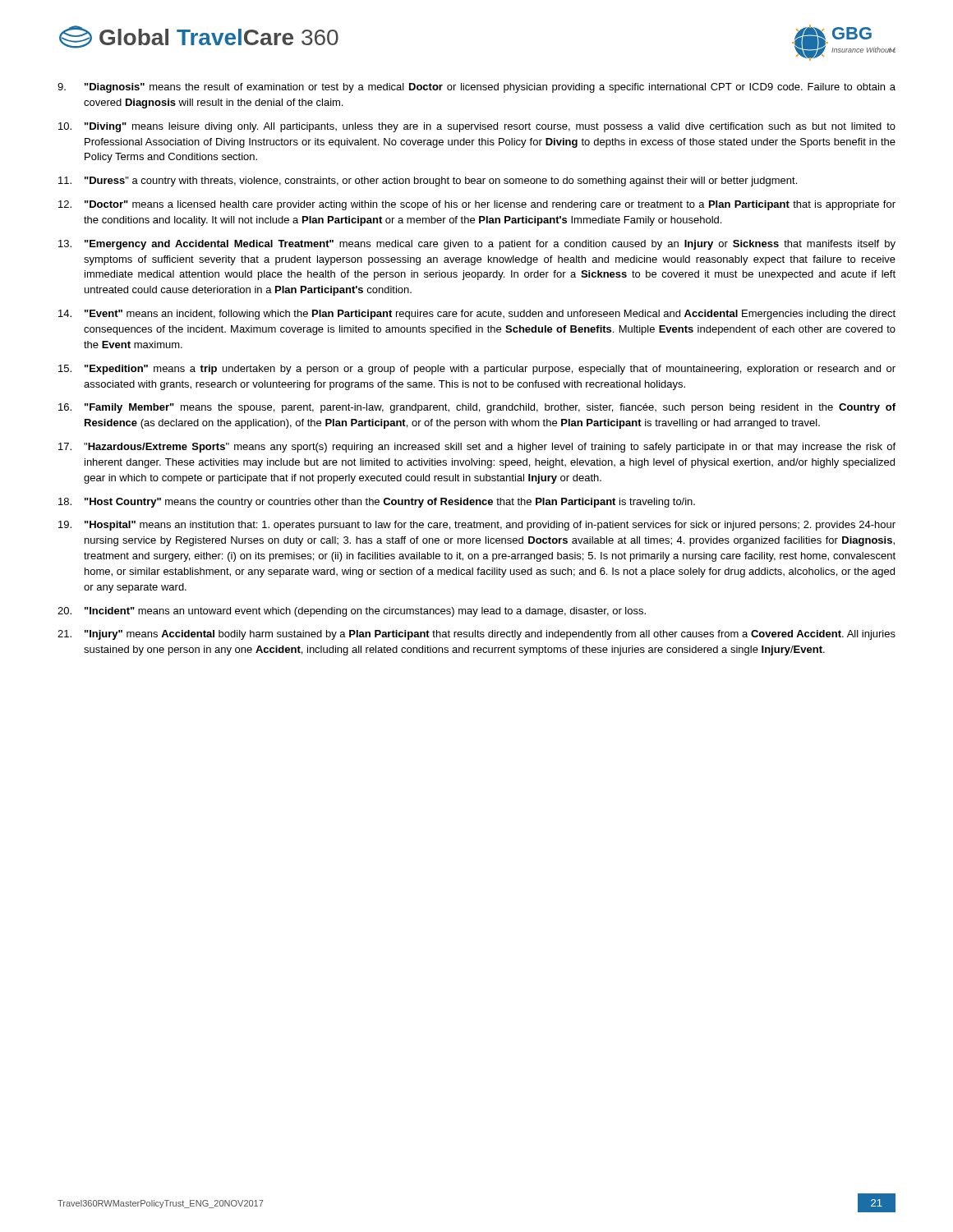Find the text starting "9. "Diagnosis" means the result of"
The image size is (953, 1232).
476,95
